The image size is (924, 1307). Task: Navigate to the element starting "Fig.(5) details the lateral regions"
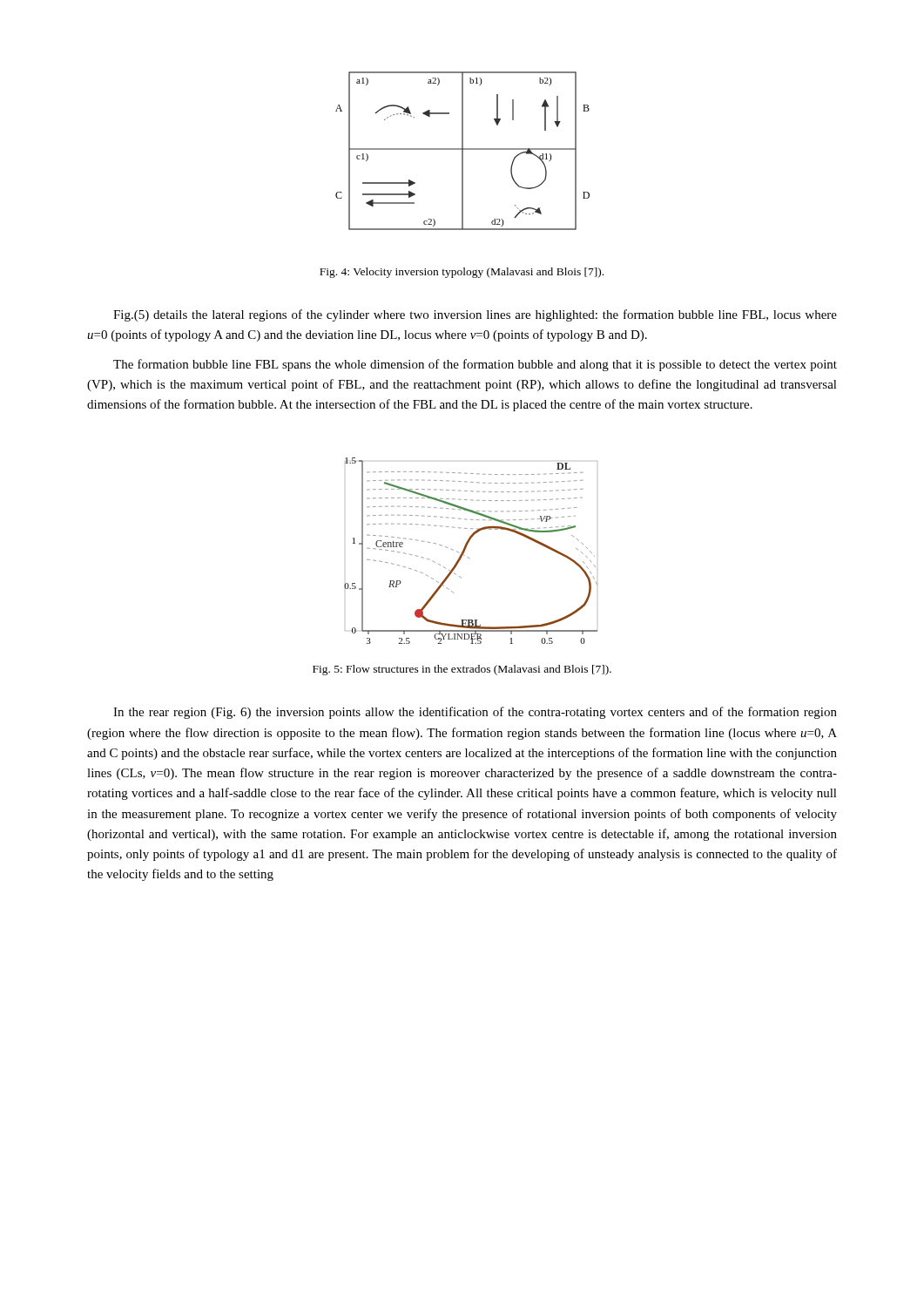click(x=462, y=325)
